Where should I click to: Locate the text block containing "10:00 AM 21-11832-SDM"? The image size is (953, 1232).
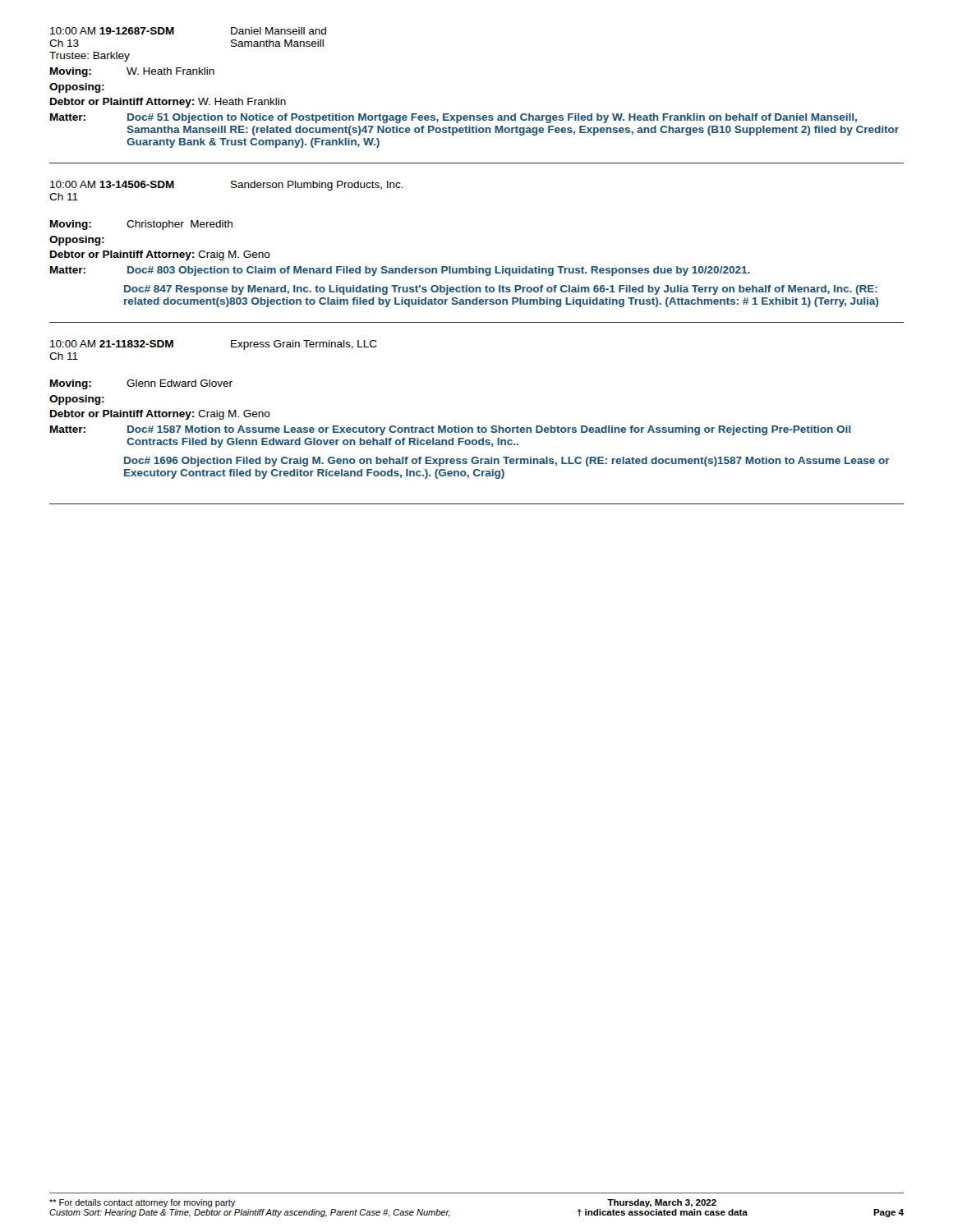110,345
